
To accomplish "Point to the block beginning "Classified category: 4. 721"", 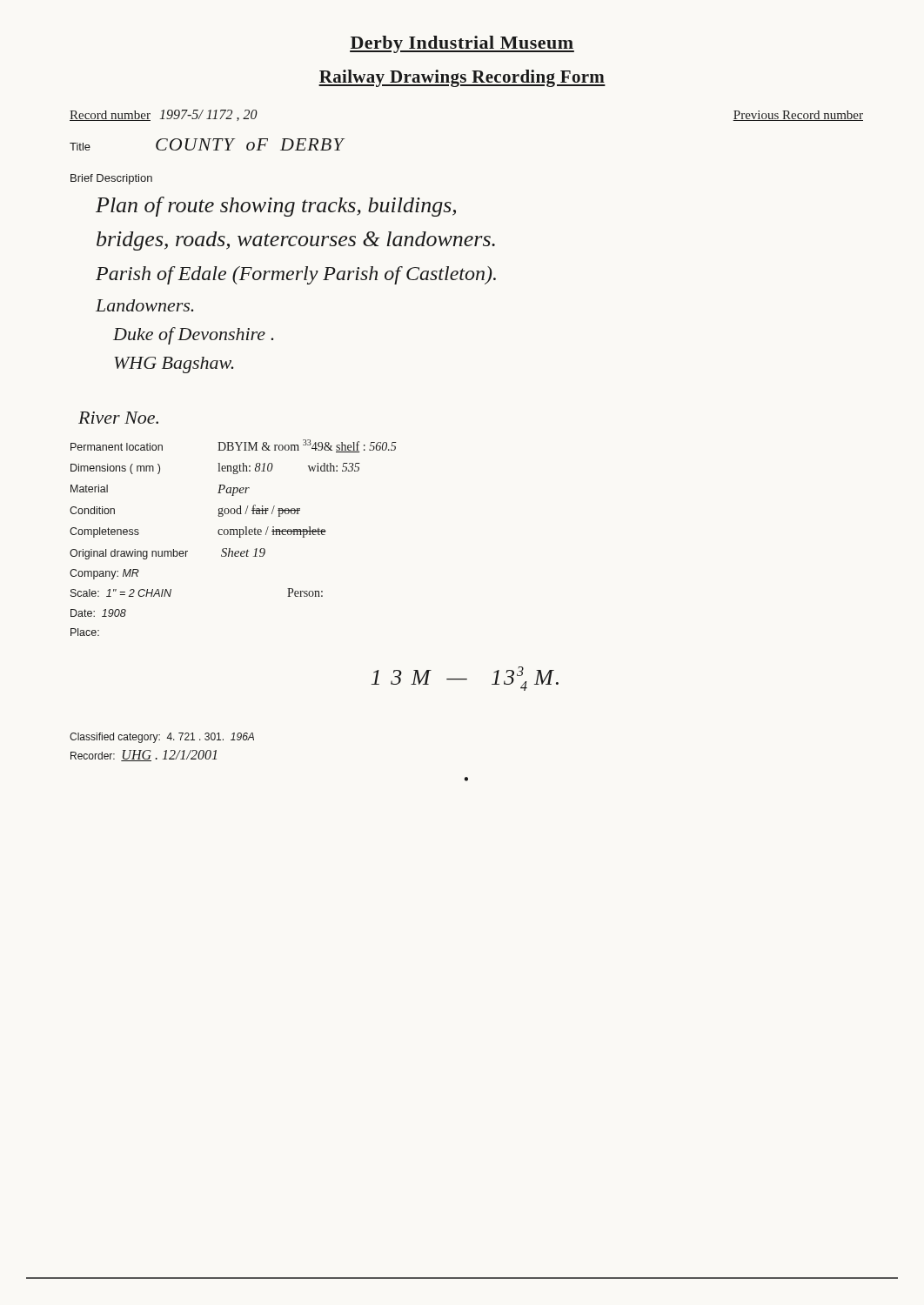I will click(162, 738).
